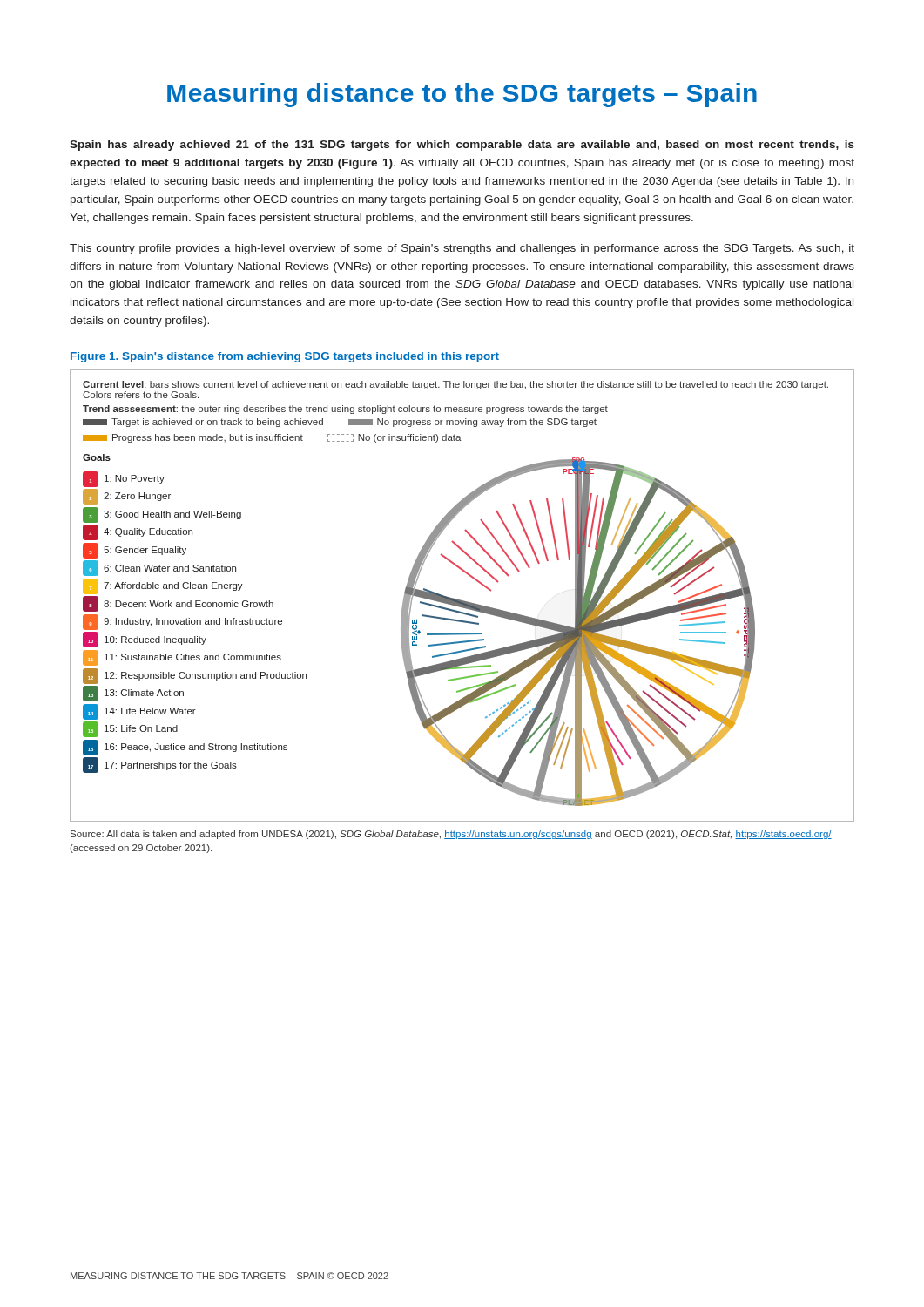Locate the block of text that opens with "Spain has already achieved 21 of"
This screenshot has height=1307, width=924.
coord(462,181)
